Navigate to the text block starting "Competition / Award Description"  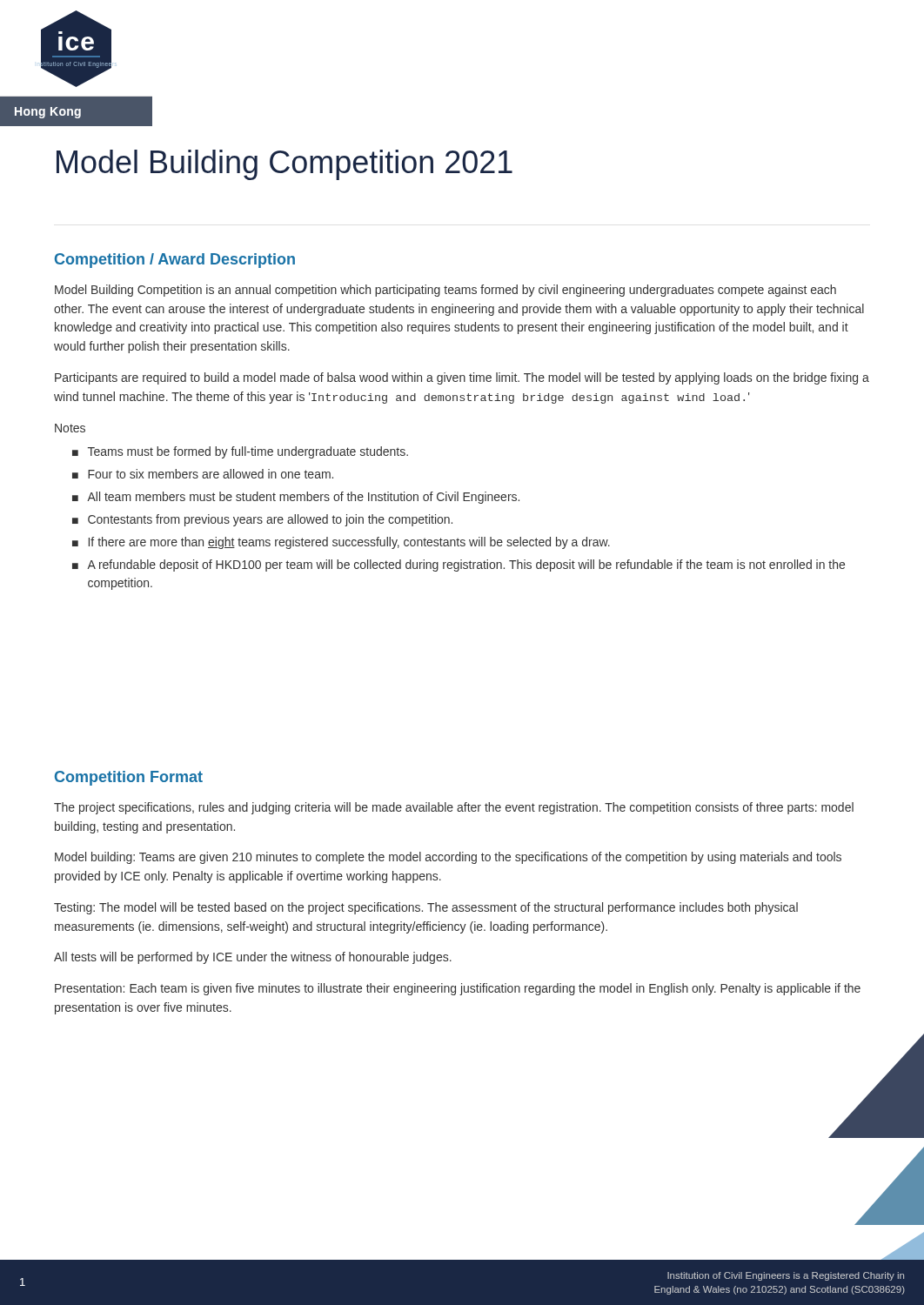[175, 259]
